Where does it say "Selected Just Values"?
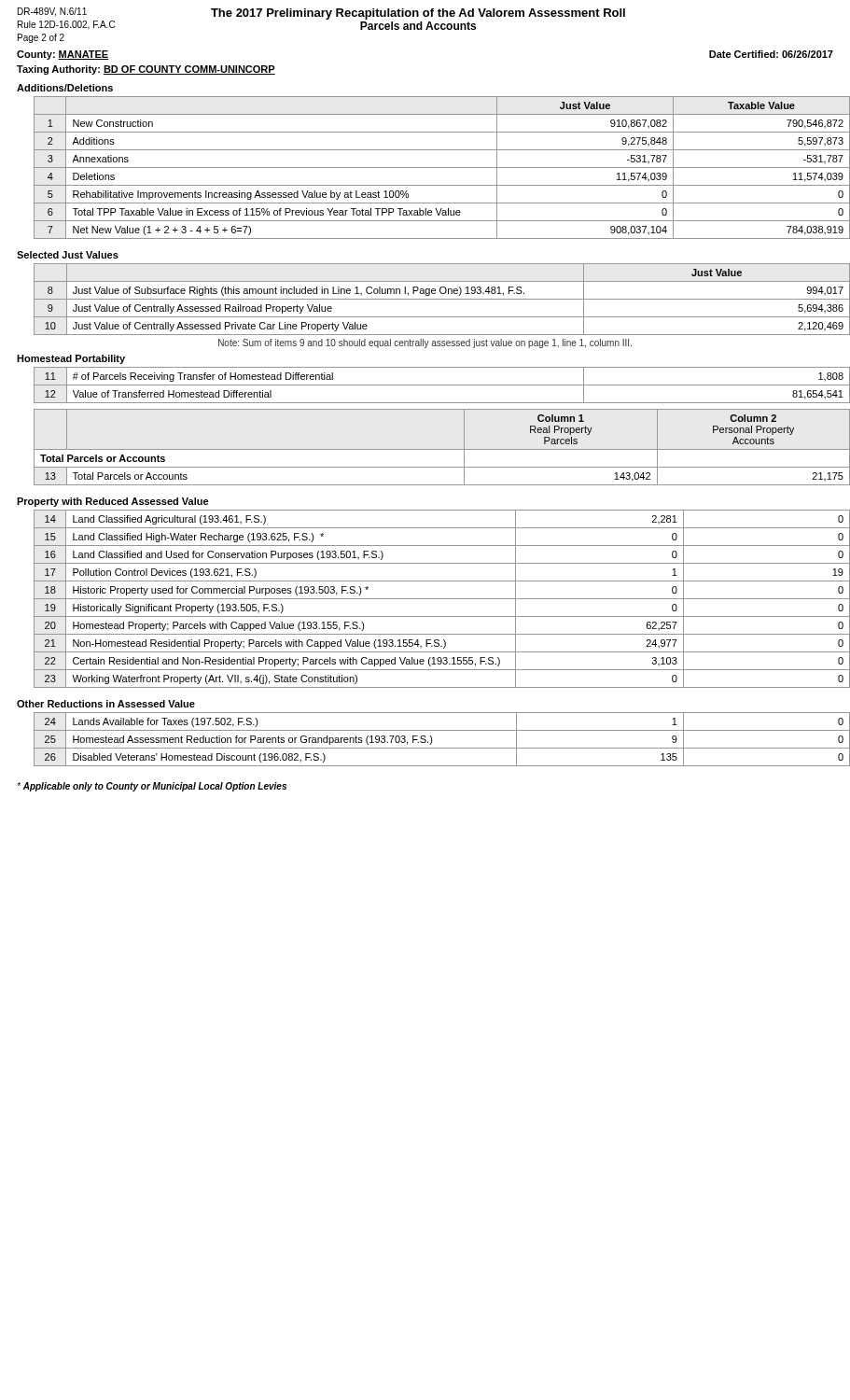This screenshot has width=850, height=1400. [x=68, y=255]
